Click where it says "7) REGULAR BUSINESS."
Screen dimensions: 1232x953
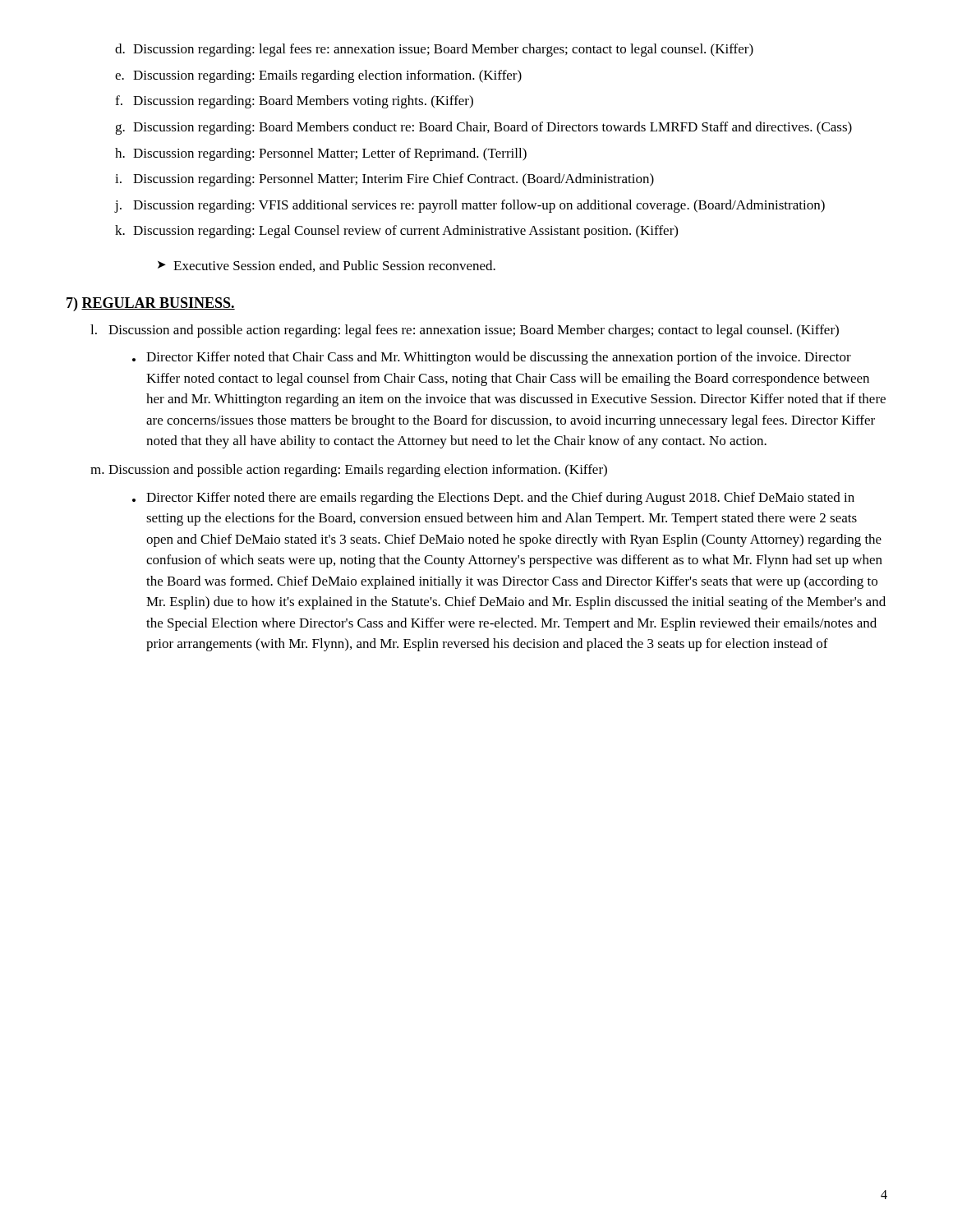150,303
